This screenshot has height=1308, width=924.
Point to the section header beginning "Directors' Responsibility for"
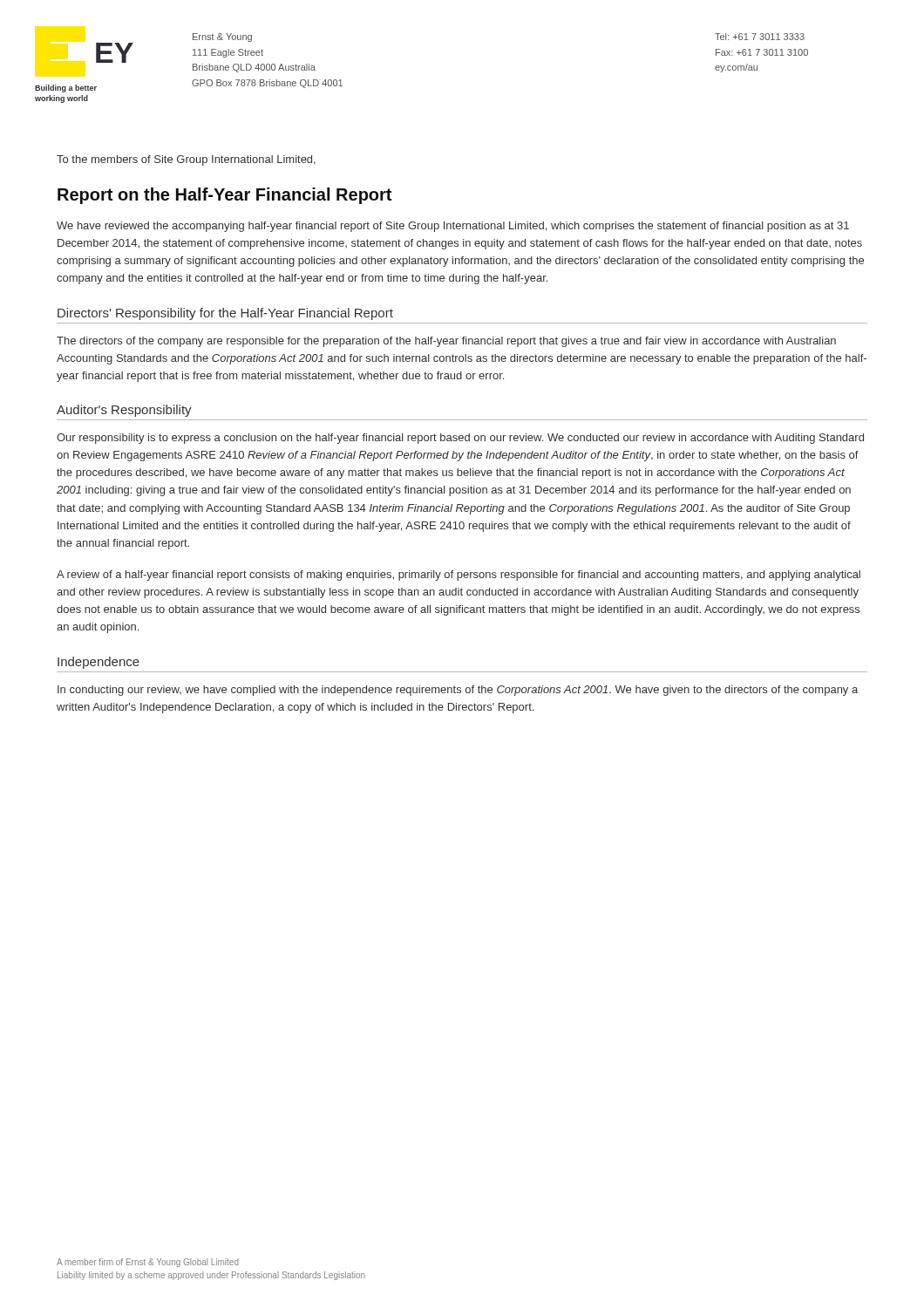225,312
